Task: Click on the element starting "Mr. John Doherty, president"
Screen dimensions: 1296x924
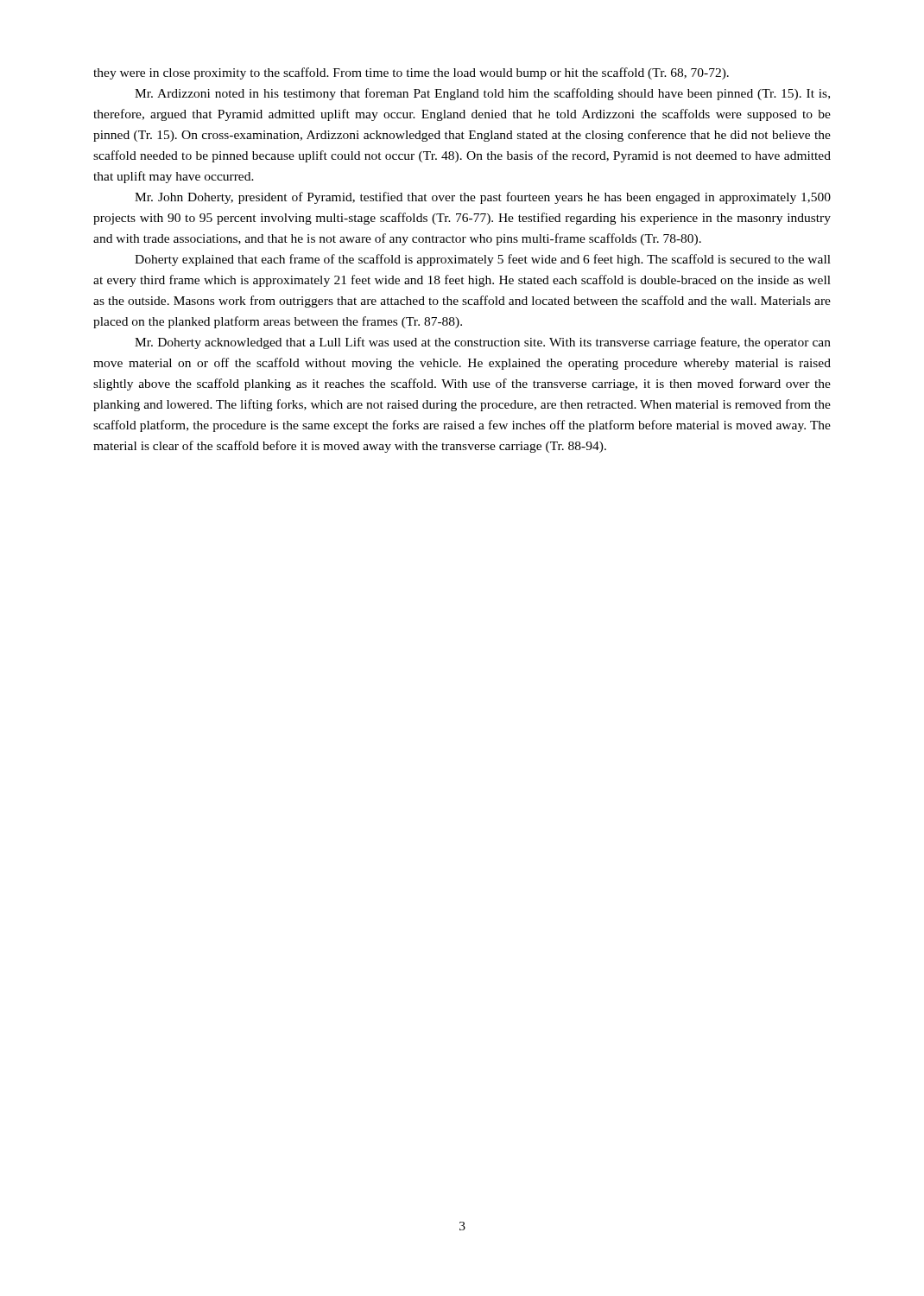Action: point(462,218)
